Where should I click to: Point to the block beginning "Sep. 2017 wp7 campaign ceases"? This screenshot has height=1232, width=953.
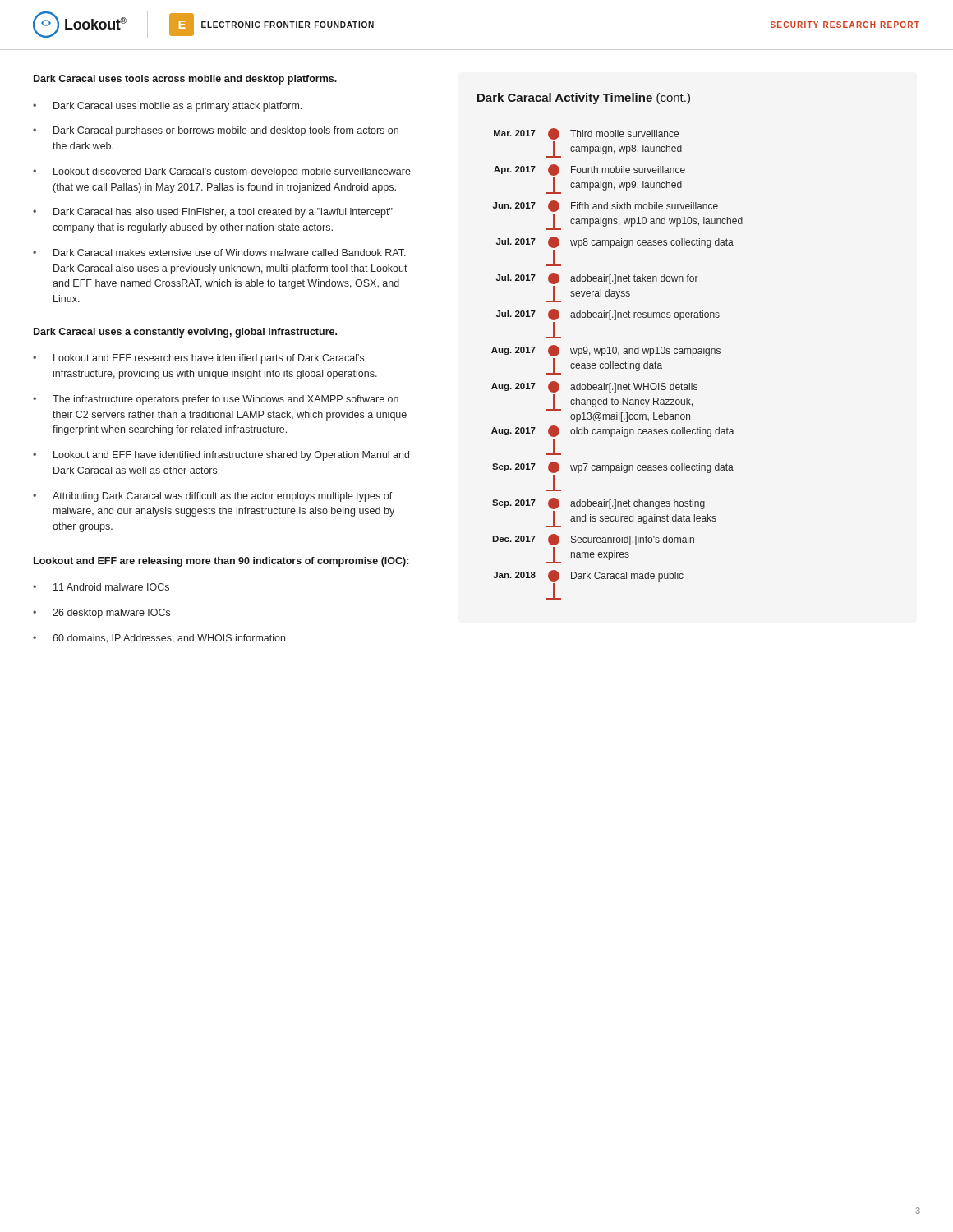pos(605,478)
